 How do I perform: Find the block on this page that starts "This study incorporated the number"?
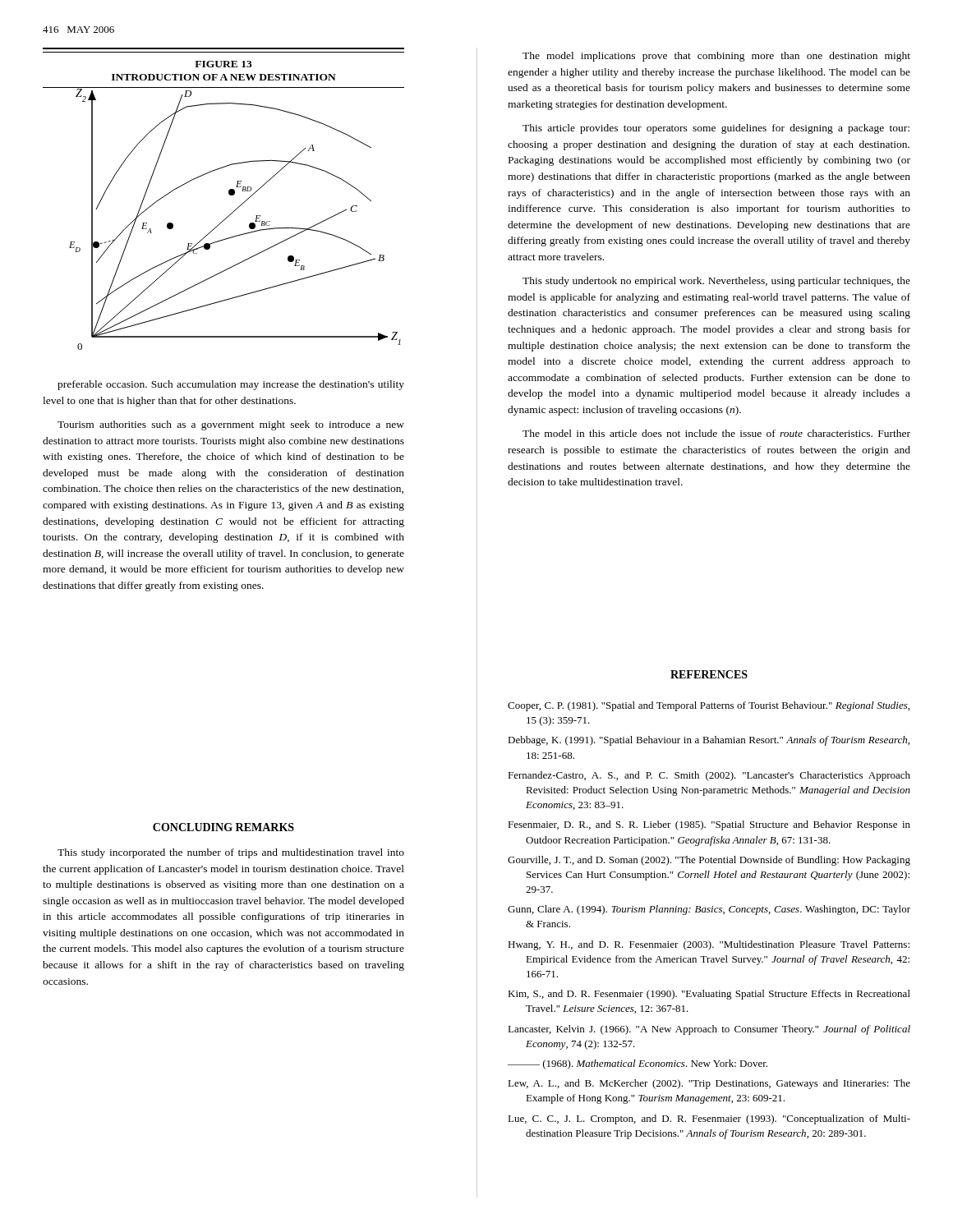pos(223,916)
